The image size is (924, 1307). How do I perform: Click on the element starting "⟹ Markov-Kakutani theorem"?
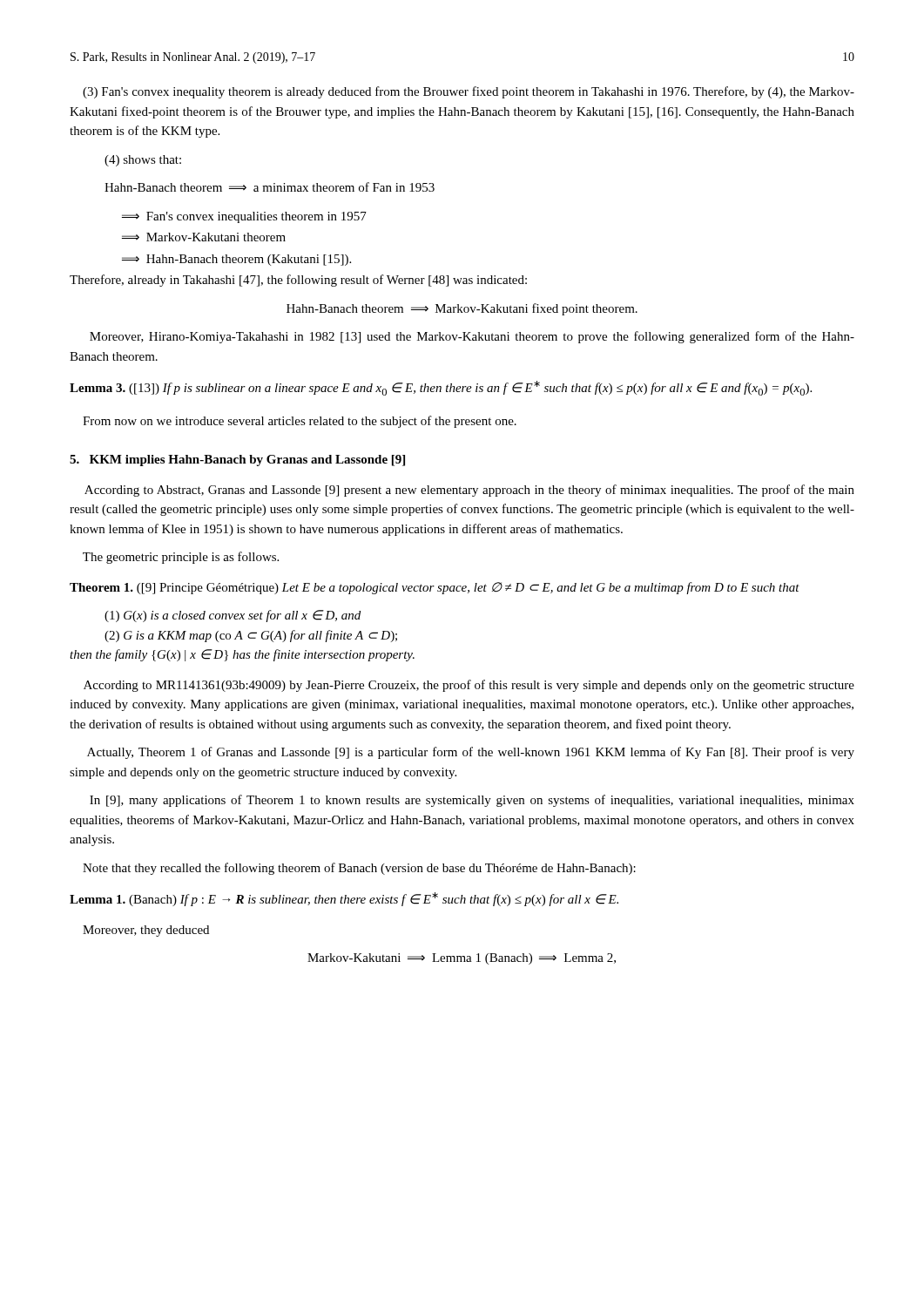point(204,237)
